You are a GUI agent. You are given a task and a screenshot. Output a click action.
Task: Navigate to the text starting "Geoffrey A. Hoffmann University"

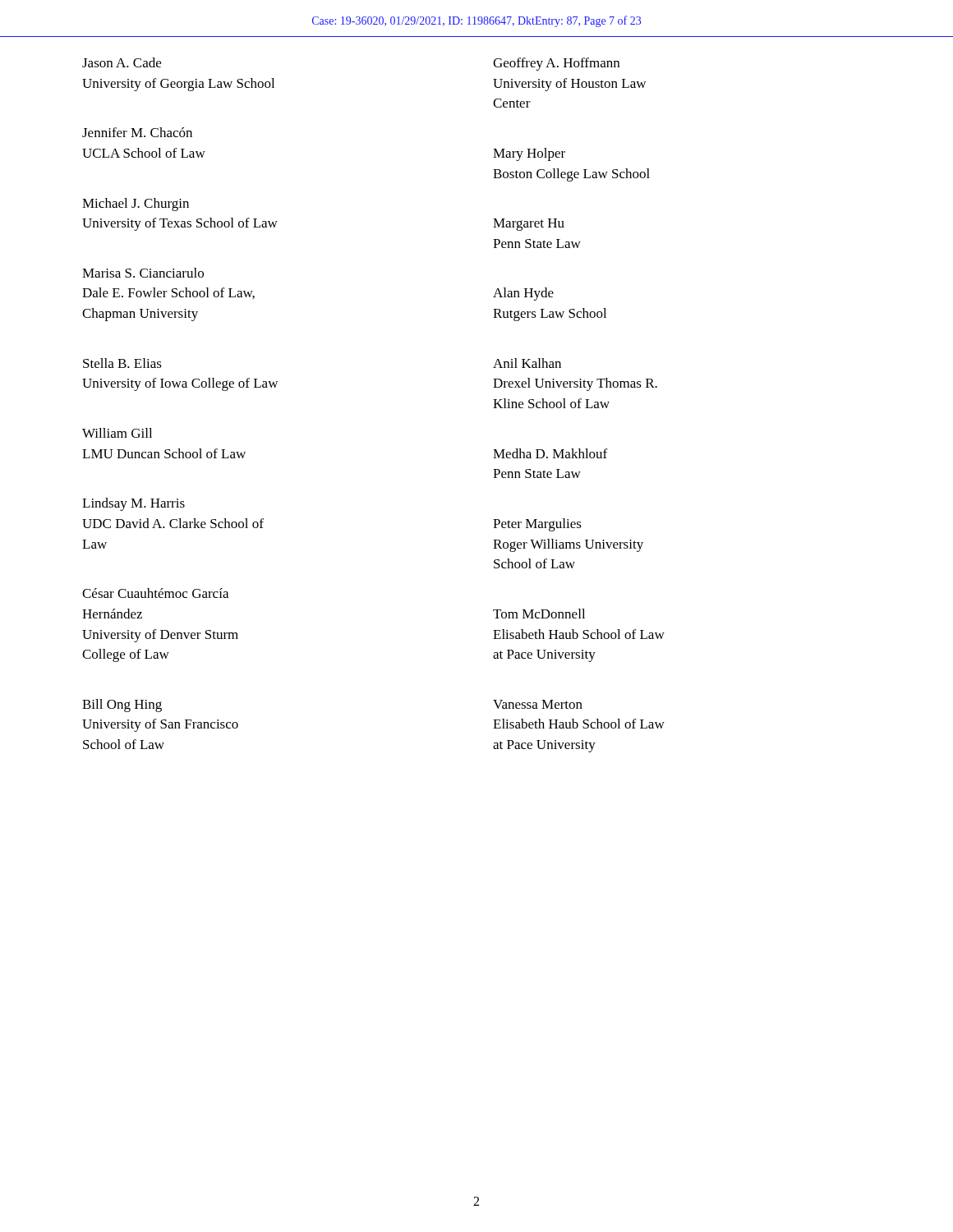(x=556, y=64)
